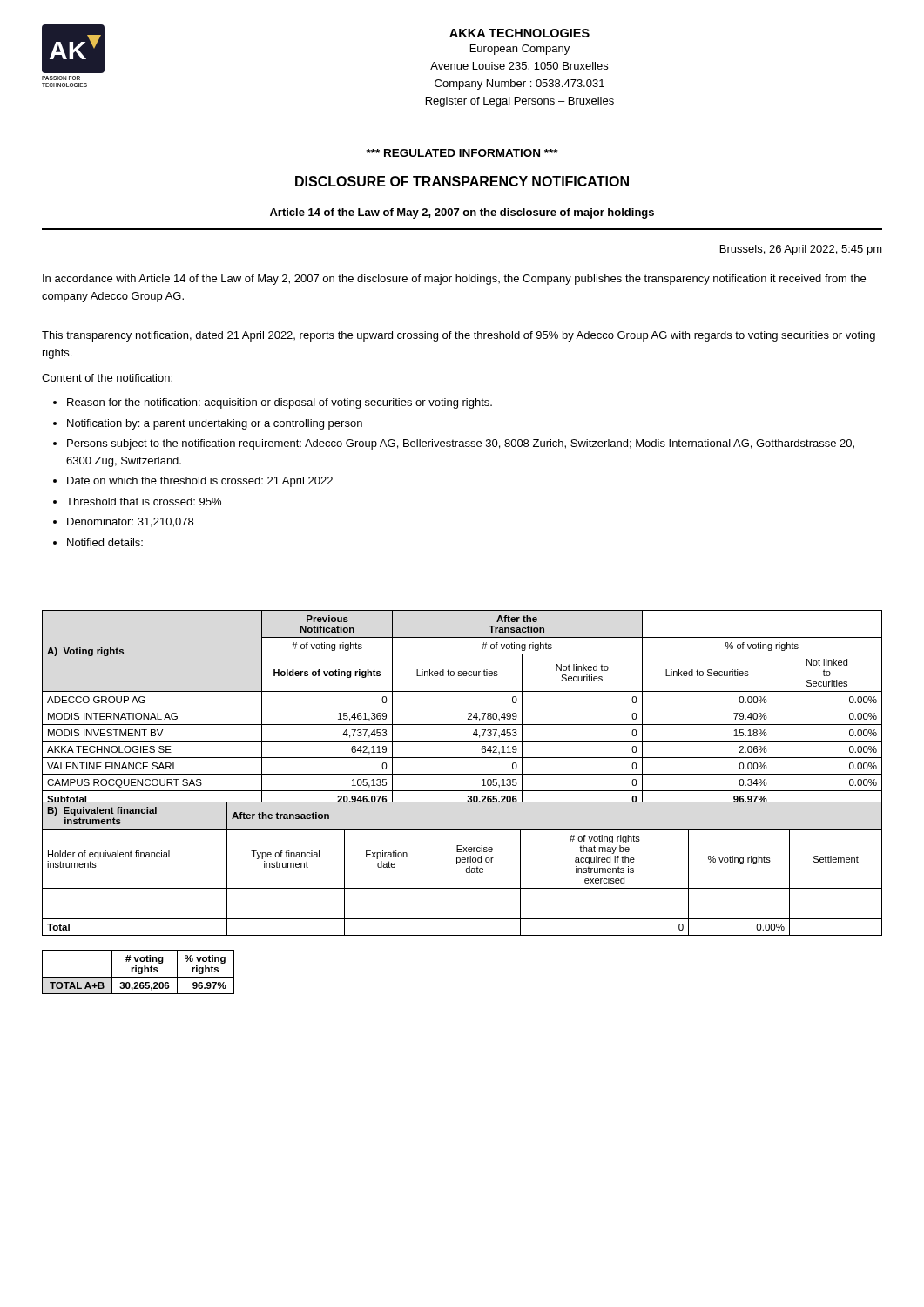924x1307 pixels.
Task: Find the block starting "Article 14 of"
Action: [x=462, y=212]
